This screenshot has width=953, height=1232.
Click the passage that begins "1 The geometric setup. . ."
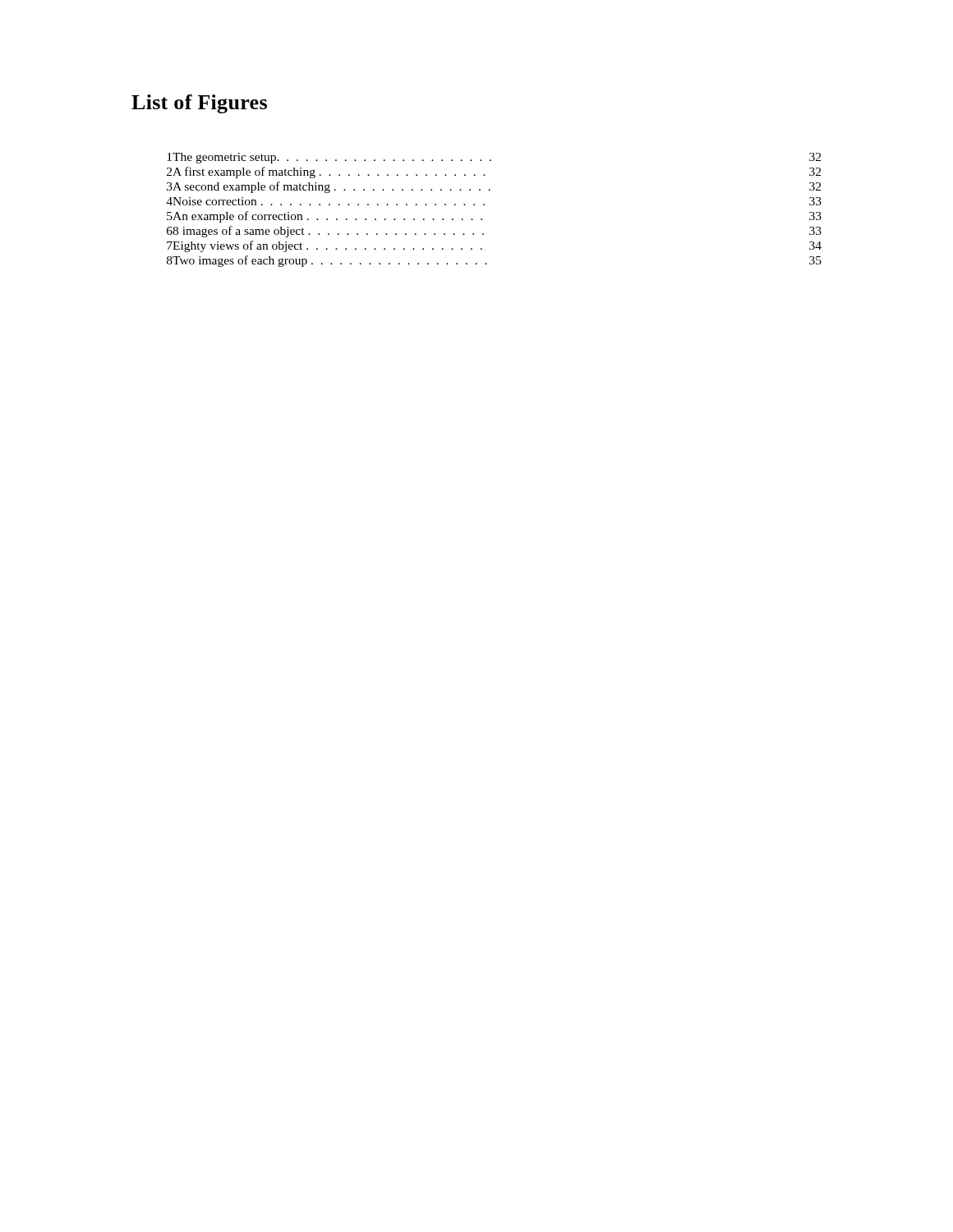coord(476,157)
